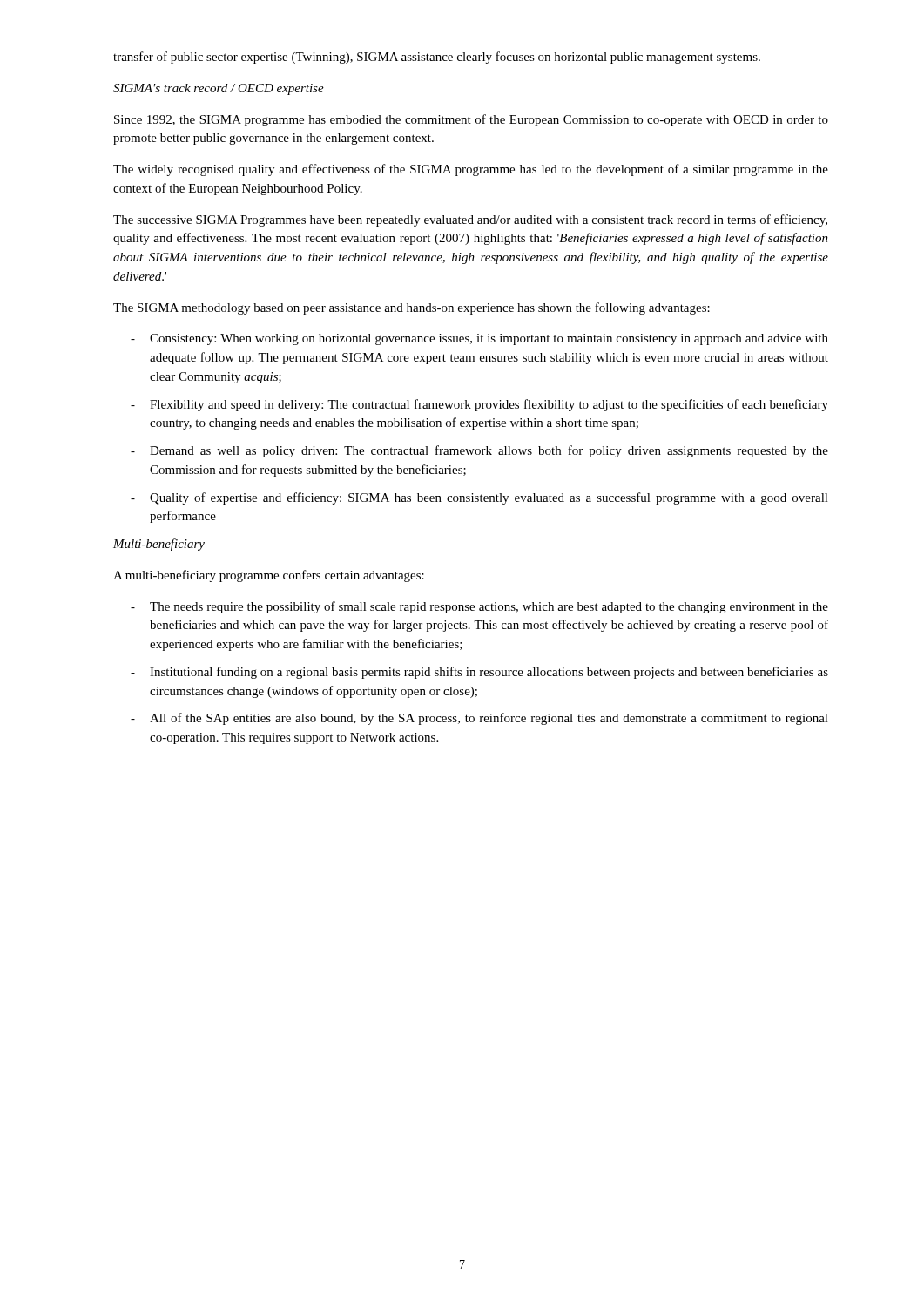Select the region starting "- All of"

pyautogui.click(x=471, y=728)
